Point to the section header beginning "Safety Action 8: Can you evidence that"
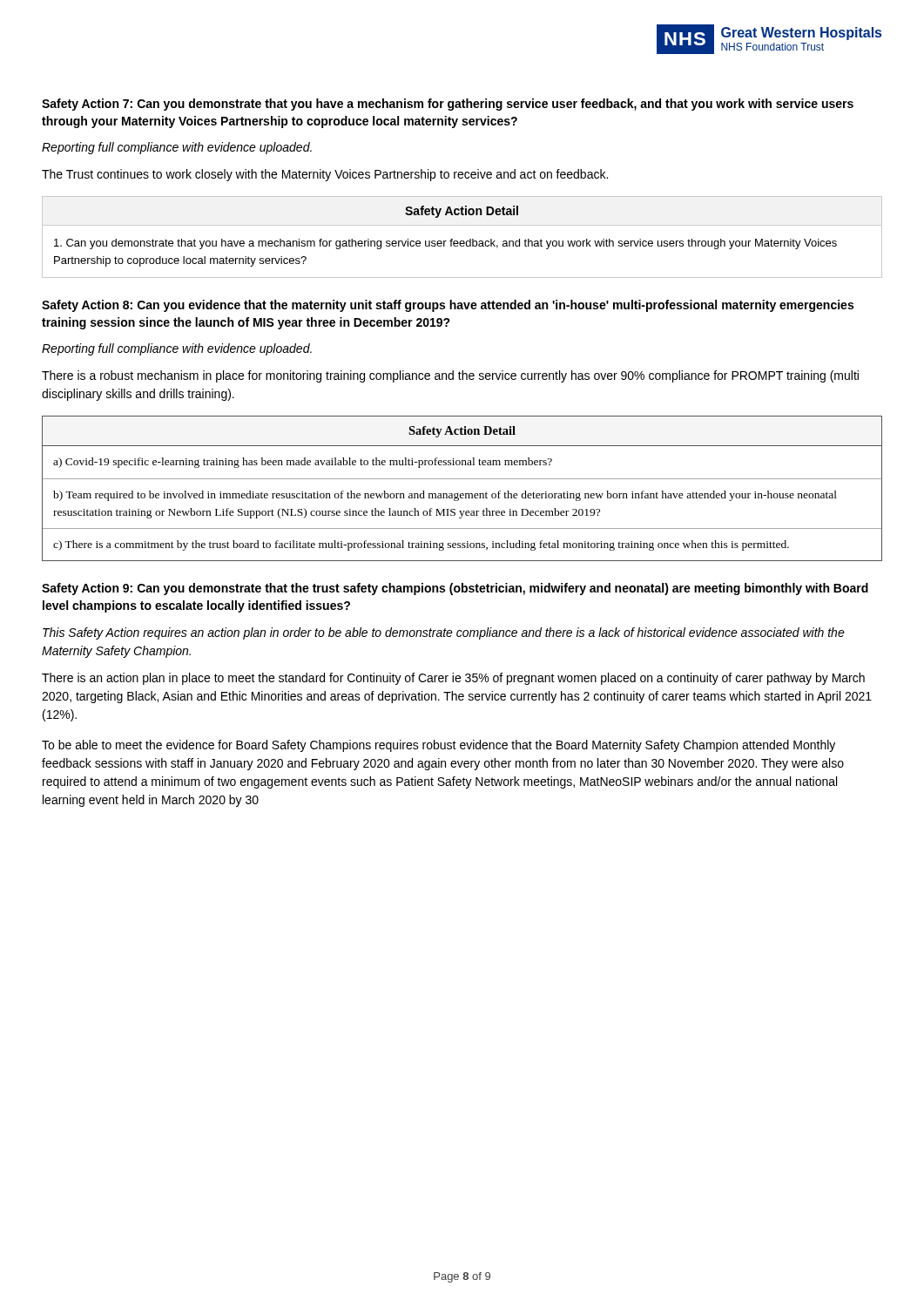This screenshot has height=1307, width=924. pyautogui.click(x=448, y=314)
